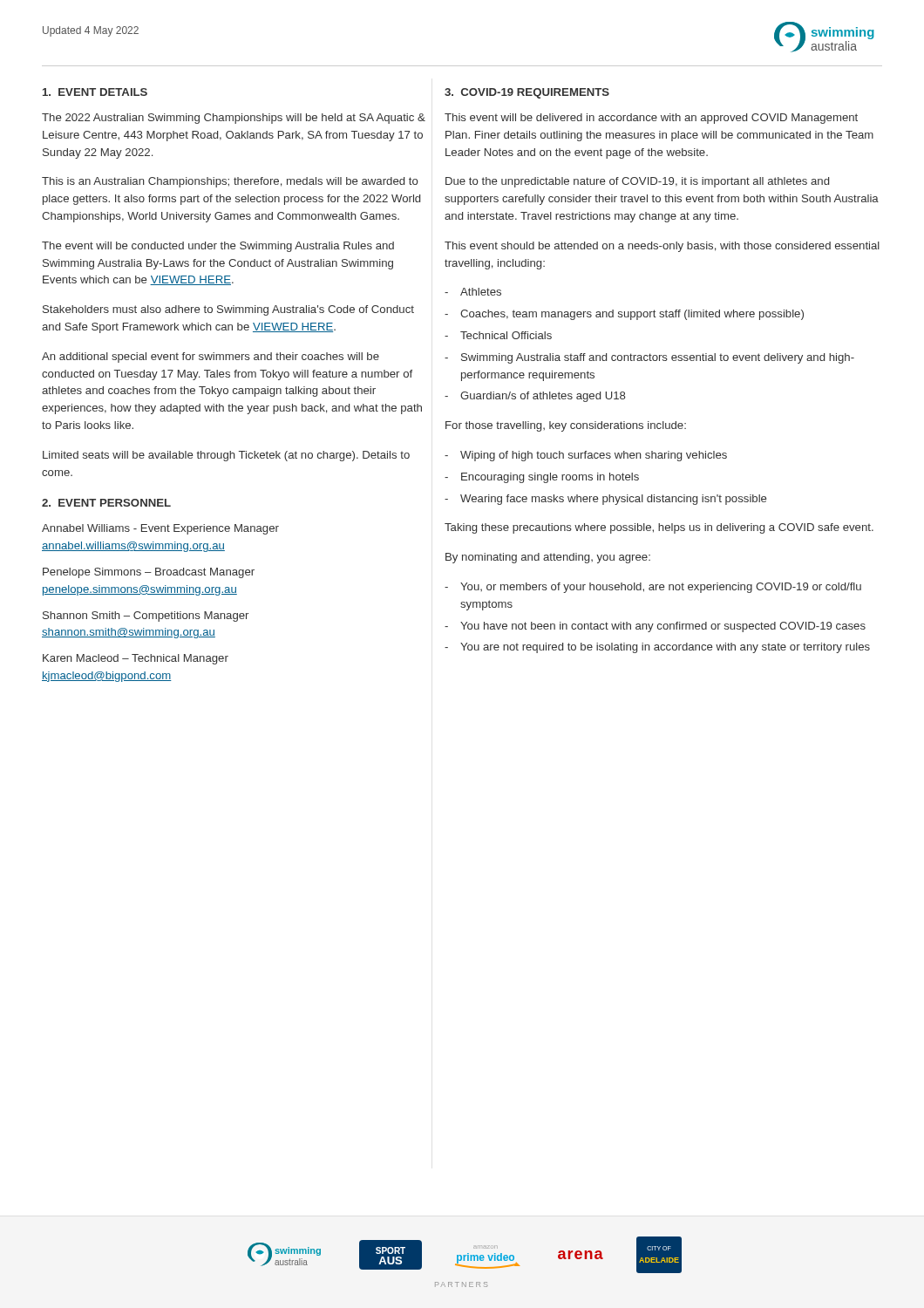Locate the text "Encouraging single rooms in hotels"
This screenshot has height=1308, width=924.
click(550, 476)
